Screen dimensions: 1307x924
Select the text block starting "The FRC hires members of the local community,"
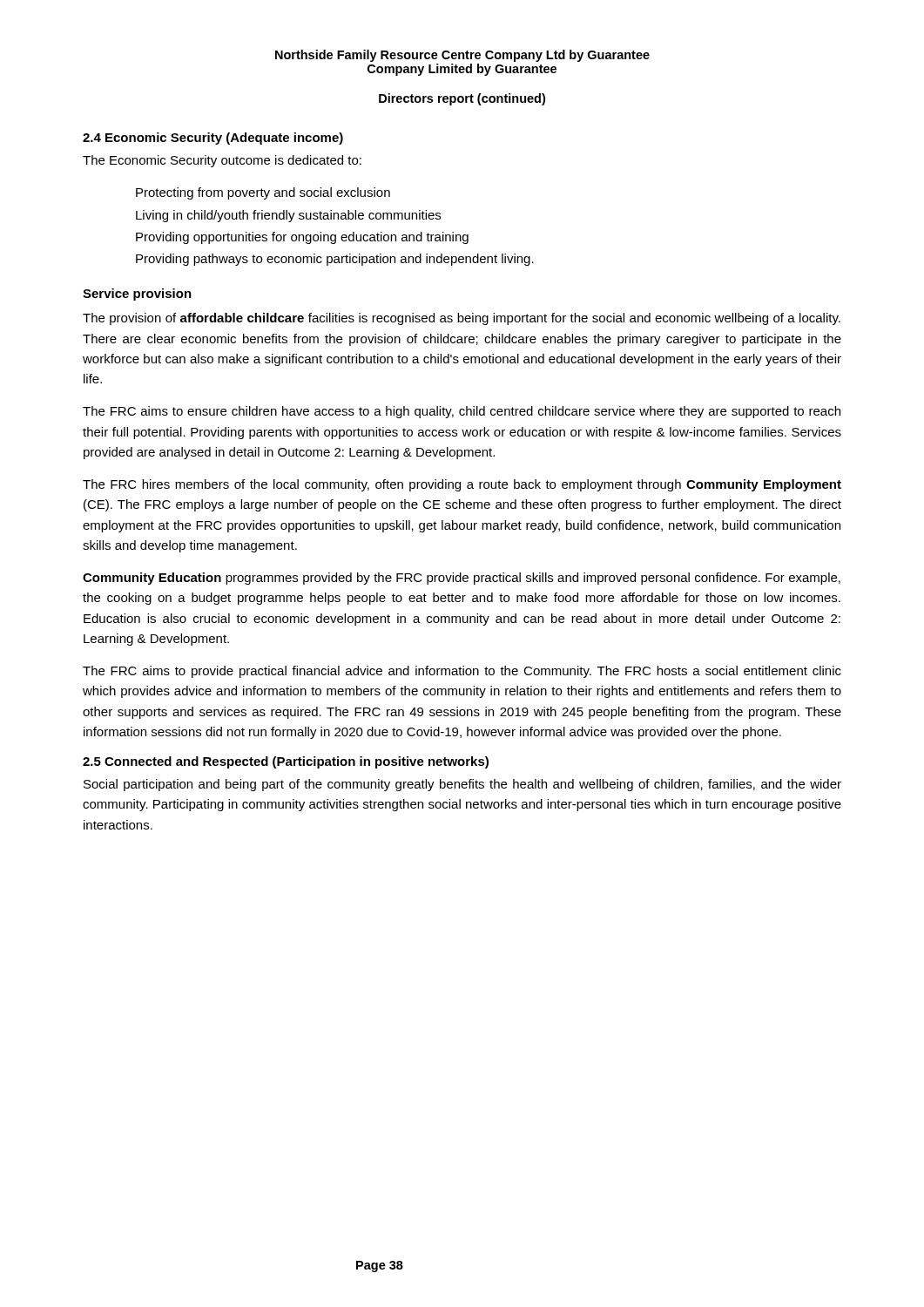pyautogui.click(x=462, y=514)
